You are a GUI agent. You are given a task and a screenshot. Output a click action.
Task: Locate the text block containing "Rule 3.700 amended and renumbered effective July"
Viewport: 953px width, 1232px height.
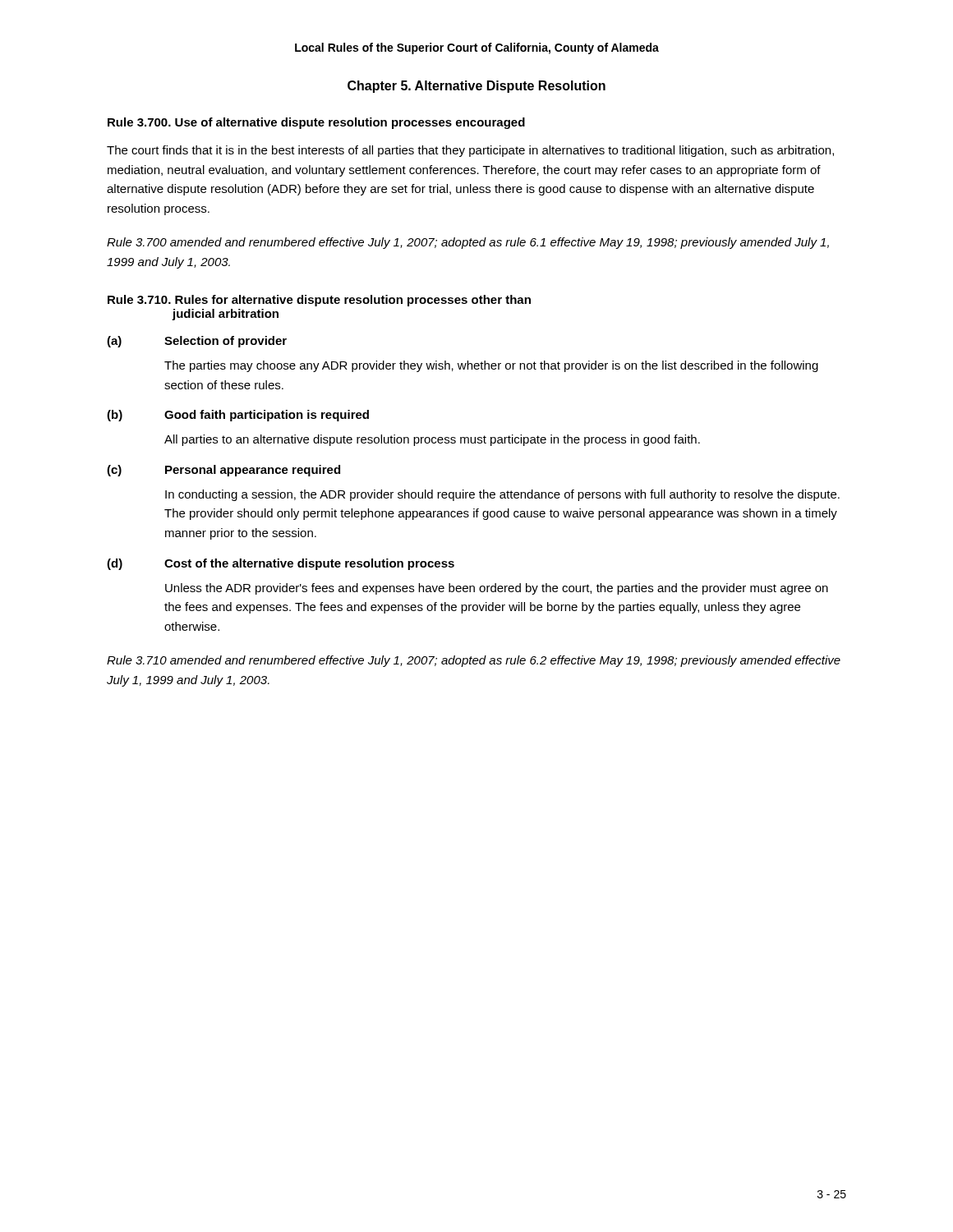[x=469, y=252]
